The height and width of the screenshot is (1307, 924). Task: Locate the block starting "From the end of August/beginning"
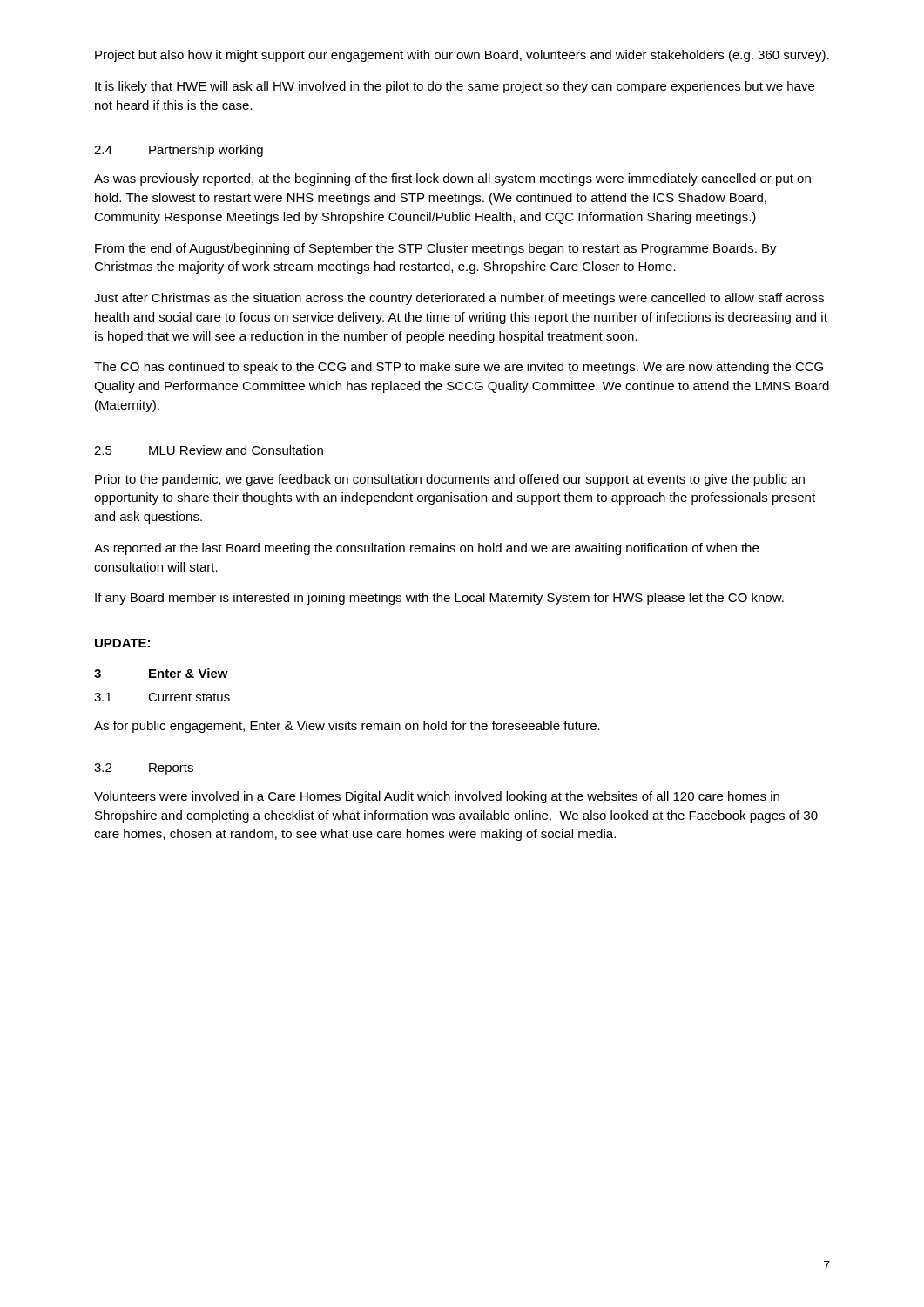pos(462,257)
